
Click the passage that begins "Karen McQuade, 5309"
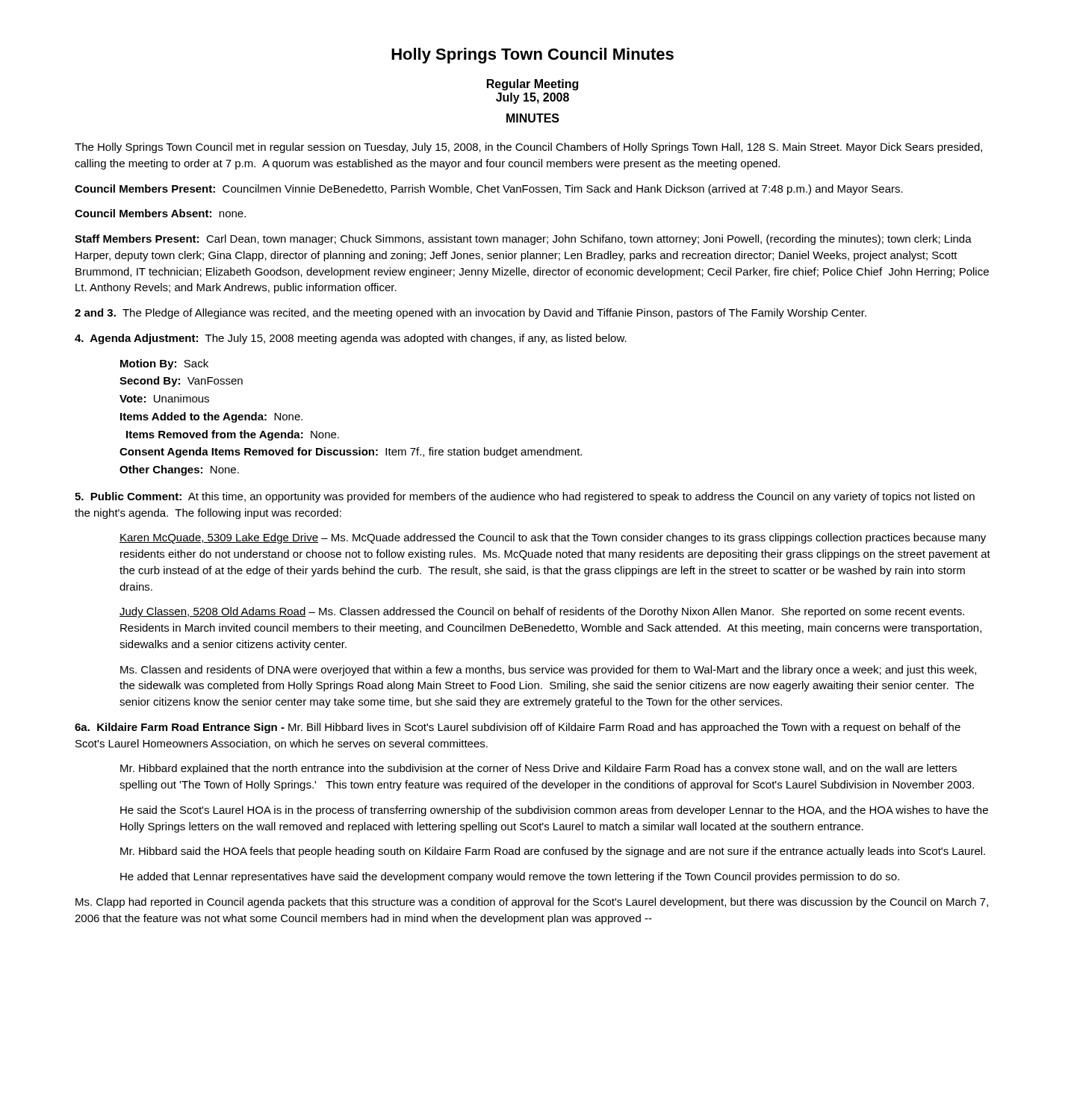tap(555, 562)
